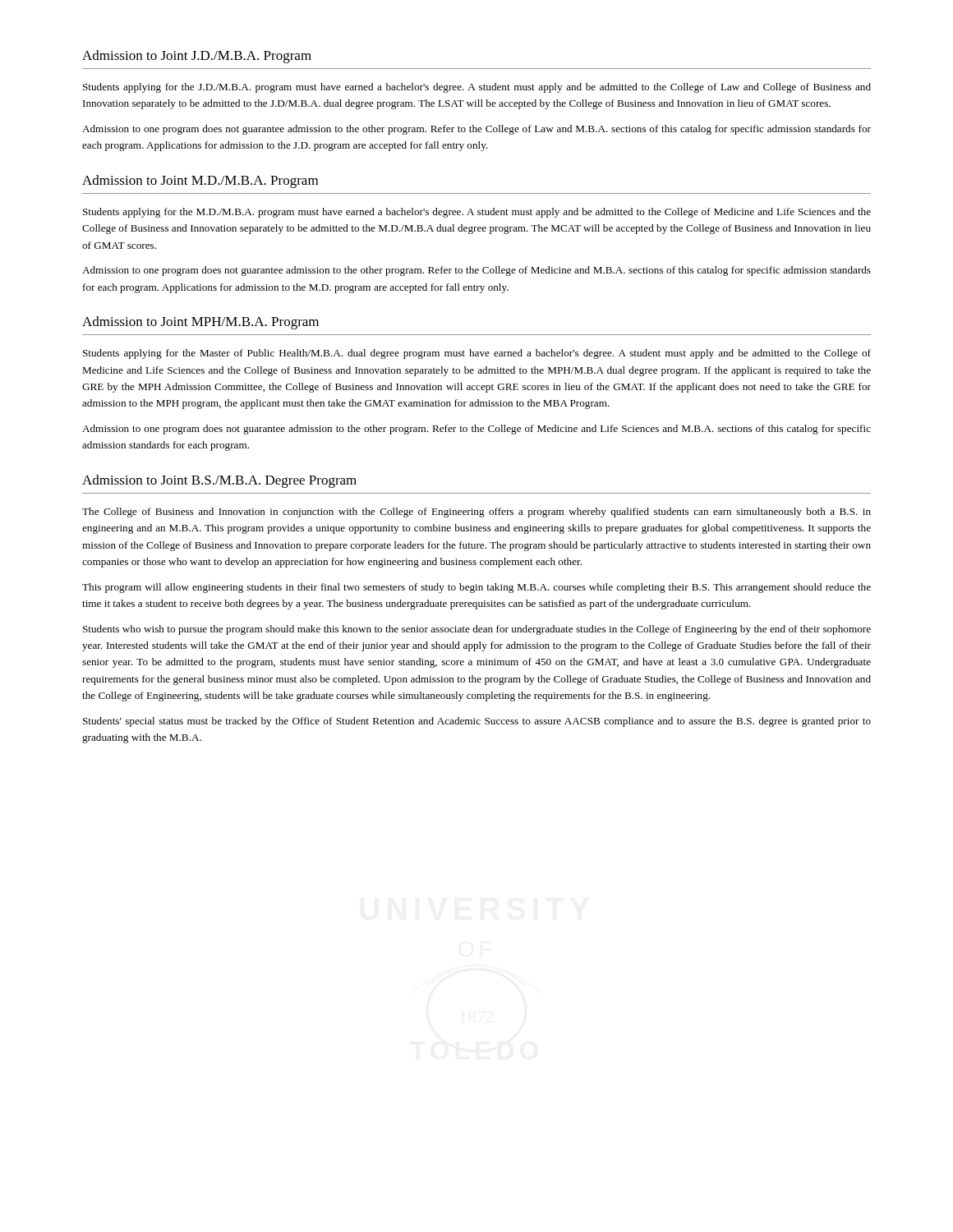Point to the region starting "Students applying for the Master of Public Health/M.B.A."
Viewport: 953px width, 1232px height.
[x=476, y=378]
